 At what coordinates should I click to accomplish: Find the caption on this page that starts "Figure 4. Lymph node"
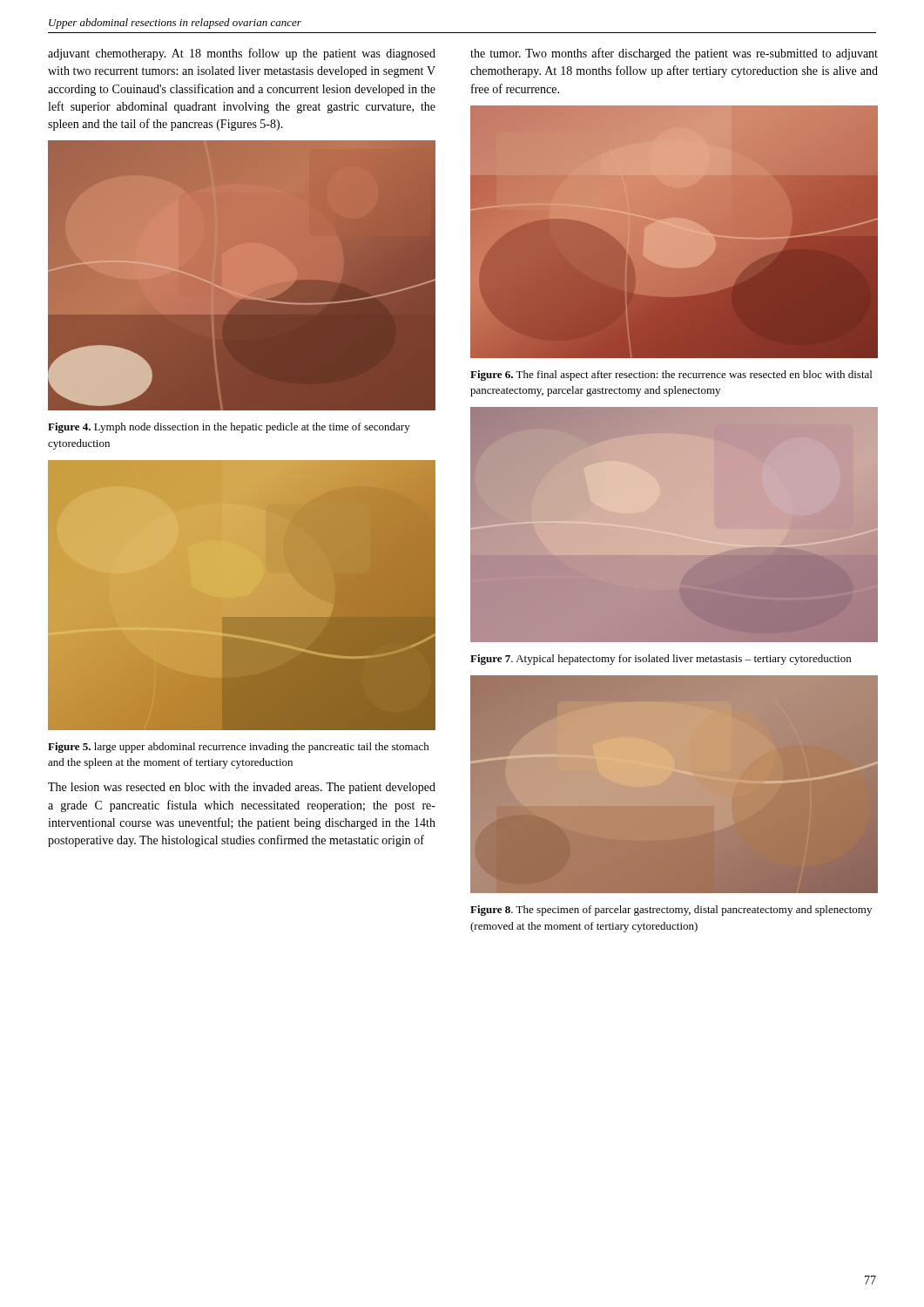(x=229, y=435)
